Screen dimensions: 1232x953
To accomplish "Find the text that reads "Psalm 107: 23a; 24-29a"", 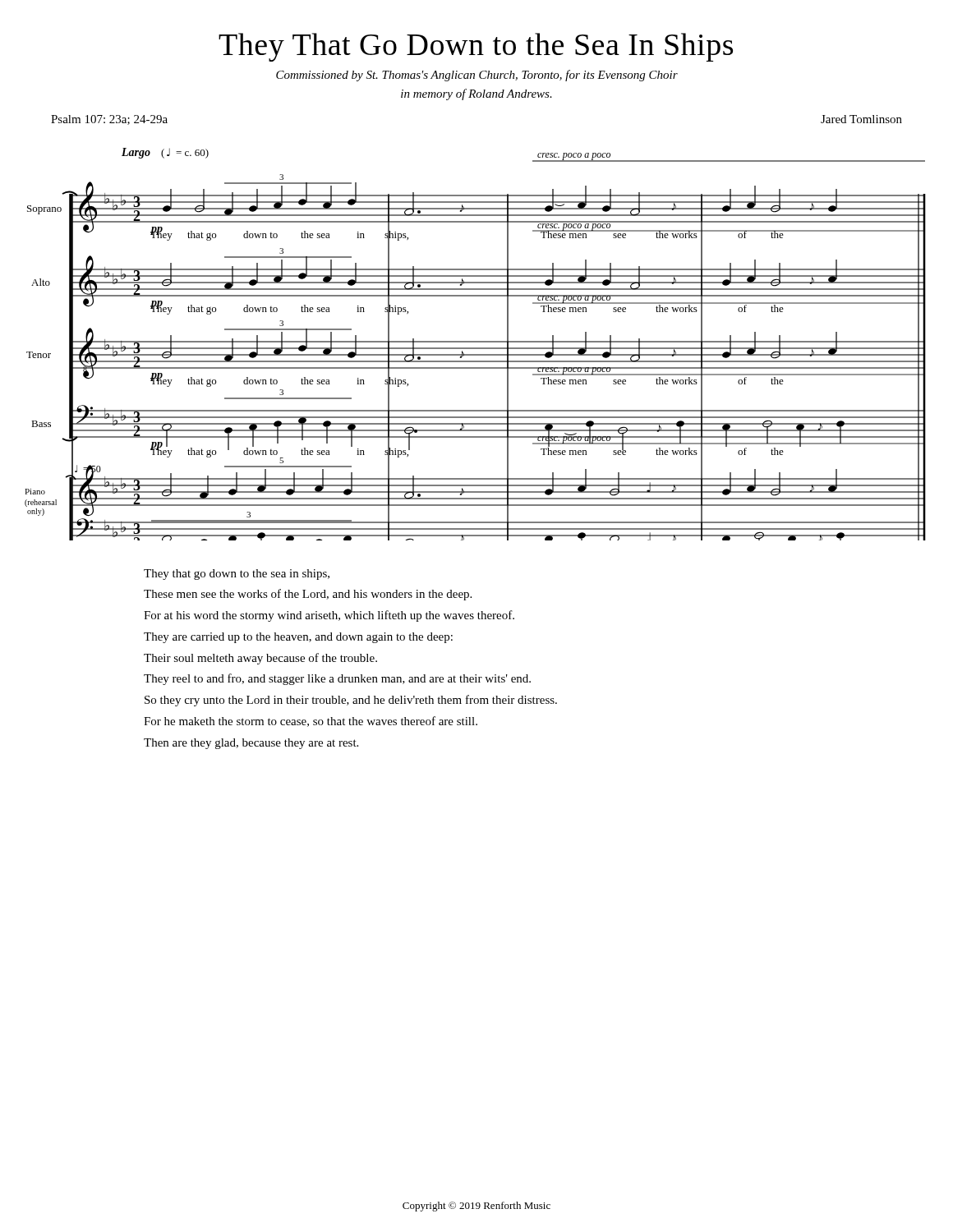I will [x=109, y=119].
